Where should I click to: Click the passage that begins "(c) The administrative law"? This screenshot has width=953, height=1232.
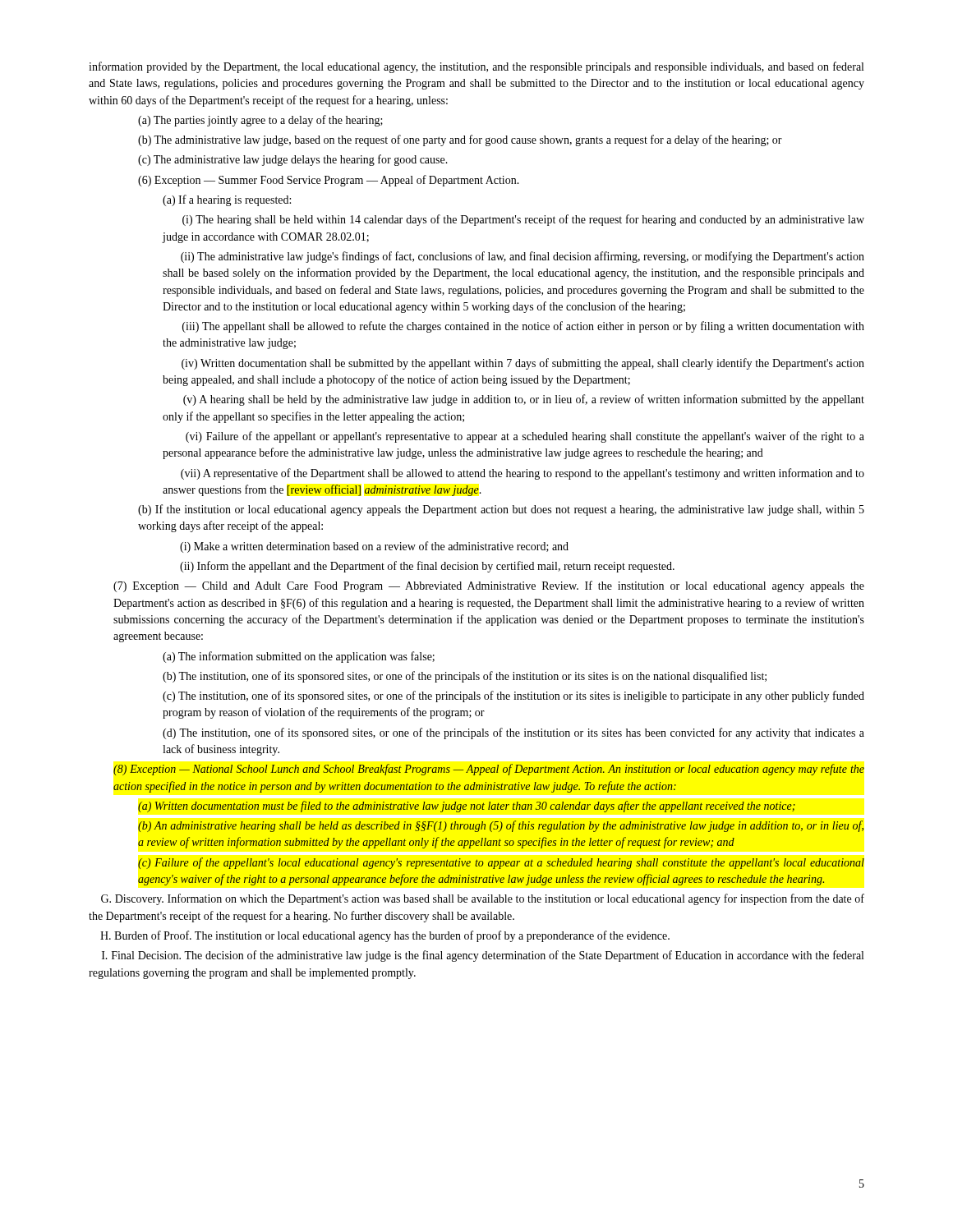tap(293, 160)
